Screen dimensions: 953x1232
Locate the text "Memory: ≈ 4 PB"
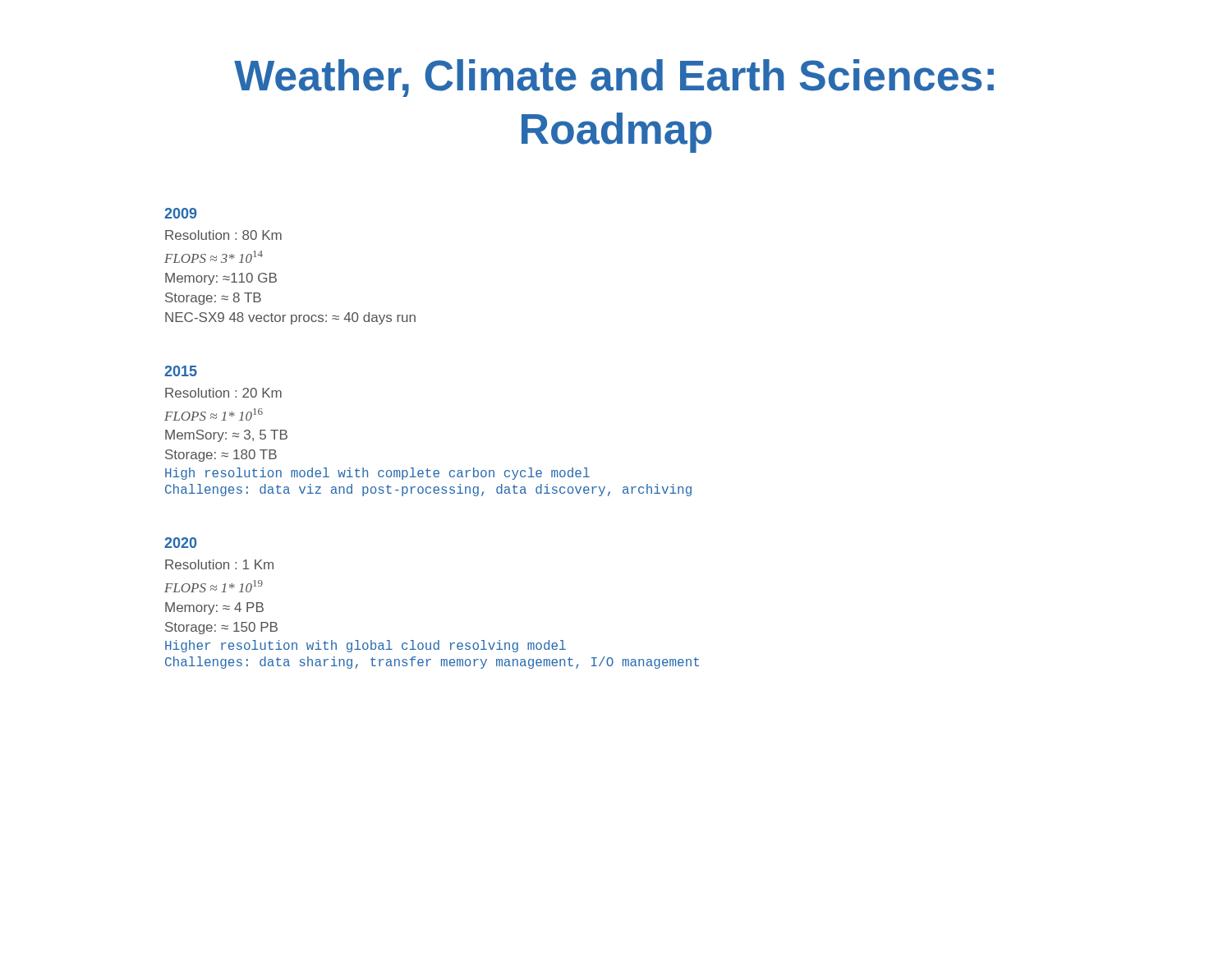pos(214,608)
